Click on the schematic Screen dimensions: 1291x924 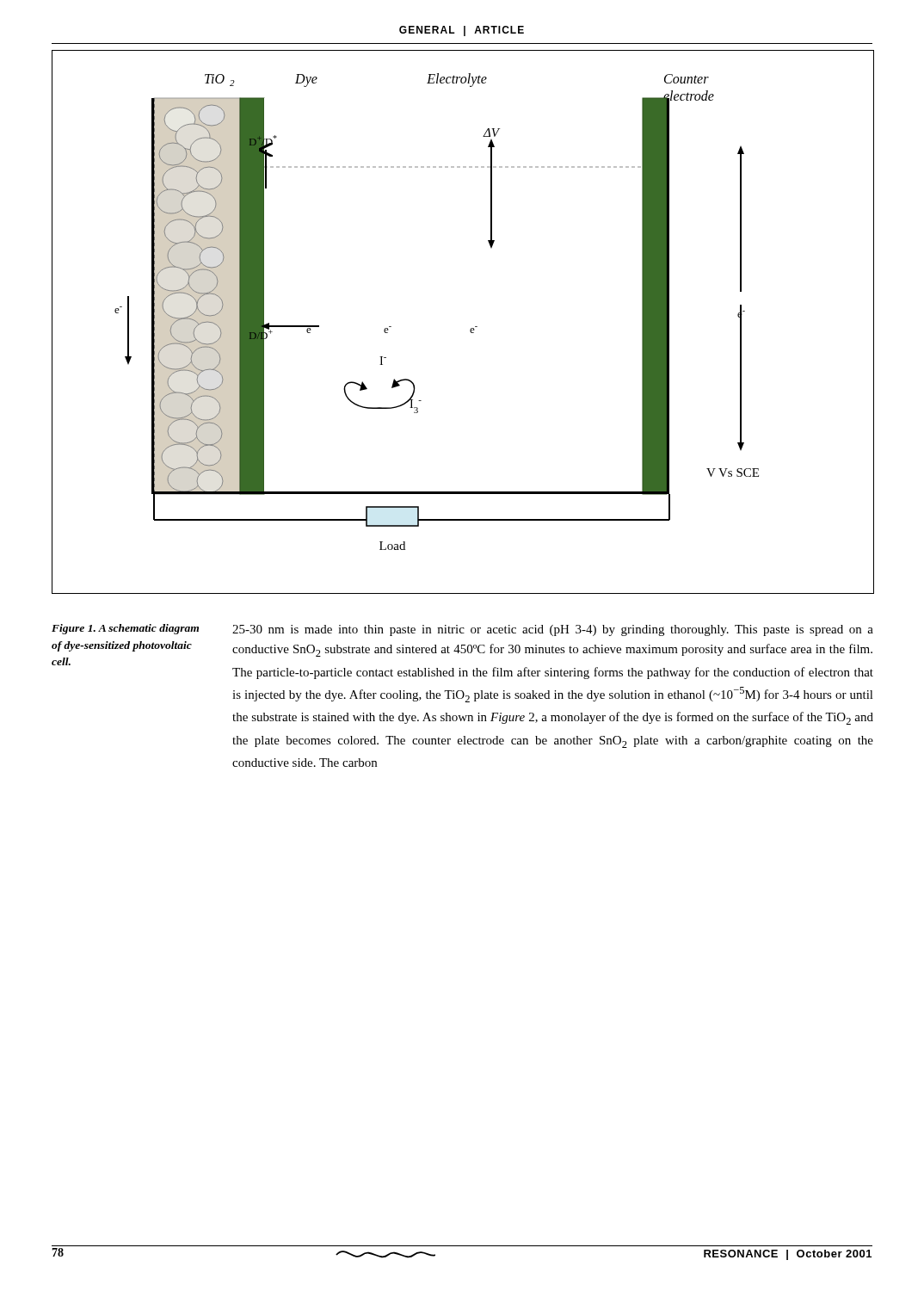pos(463,322)
